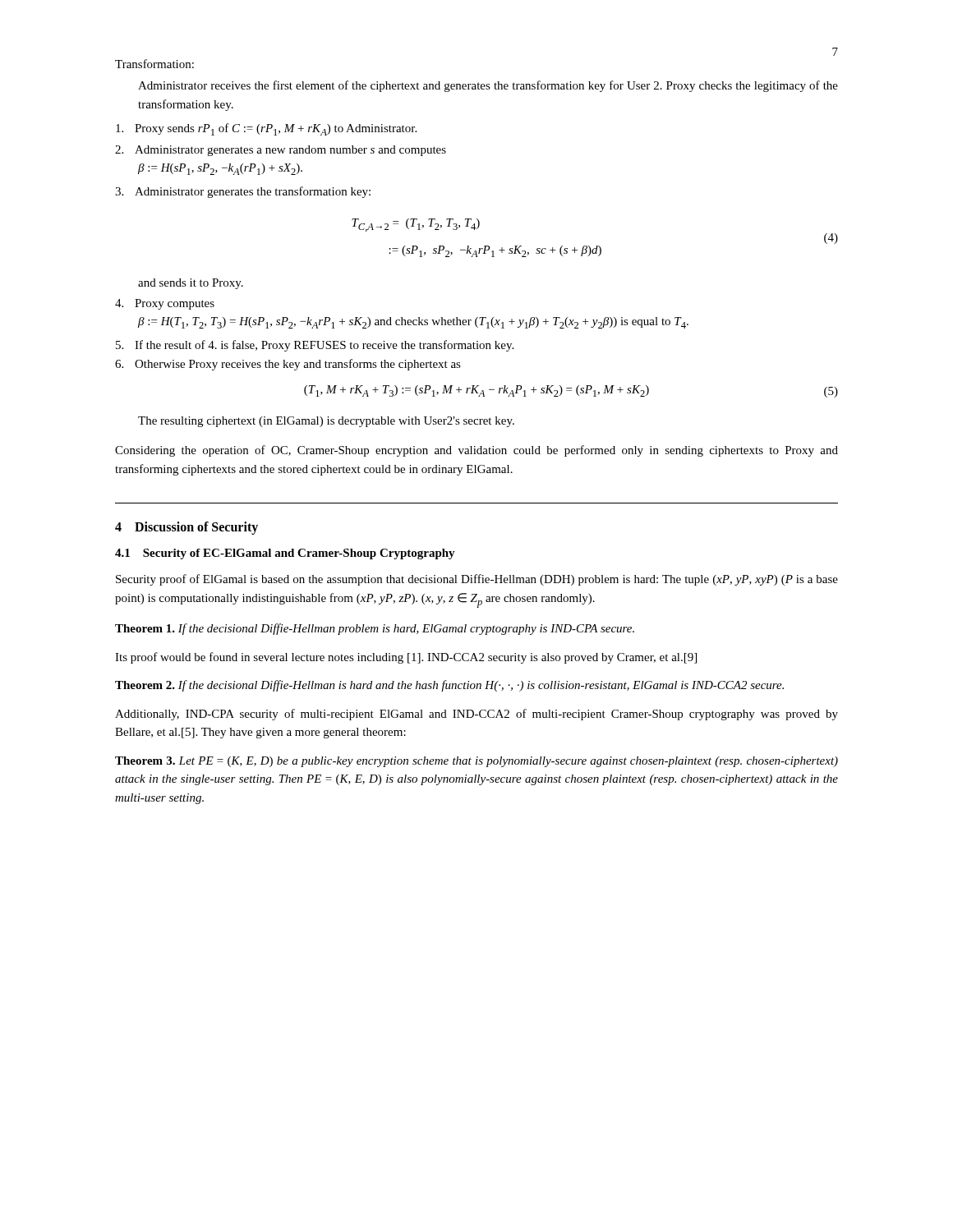Image resolution: width=953 pixels, height=1232 pixels.
Task: Select the list item that says "3. Administrator generates the transformation"
Action: pos(243,192)
